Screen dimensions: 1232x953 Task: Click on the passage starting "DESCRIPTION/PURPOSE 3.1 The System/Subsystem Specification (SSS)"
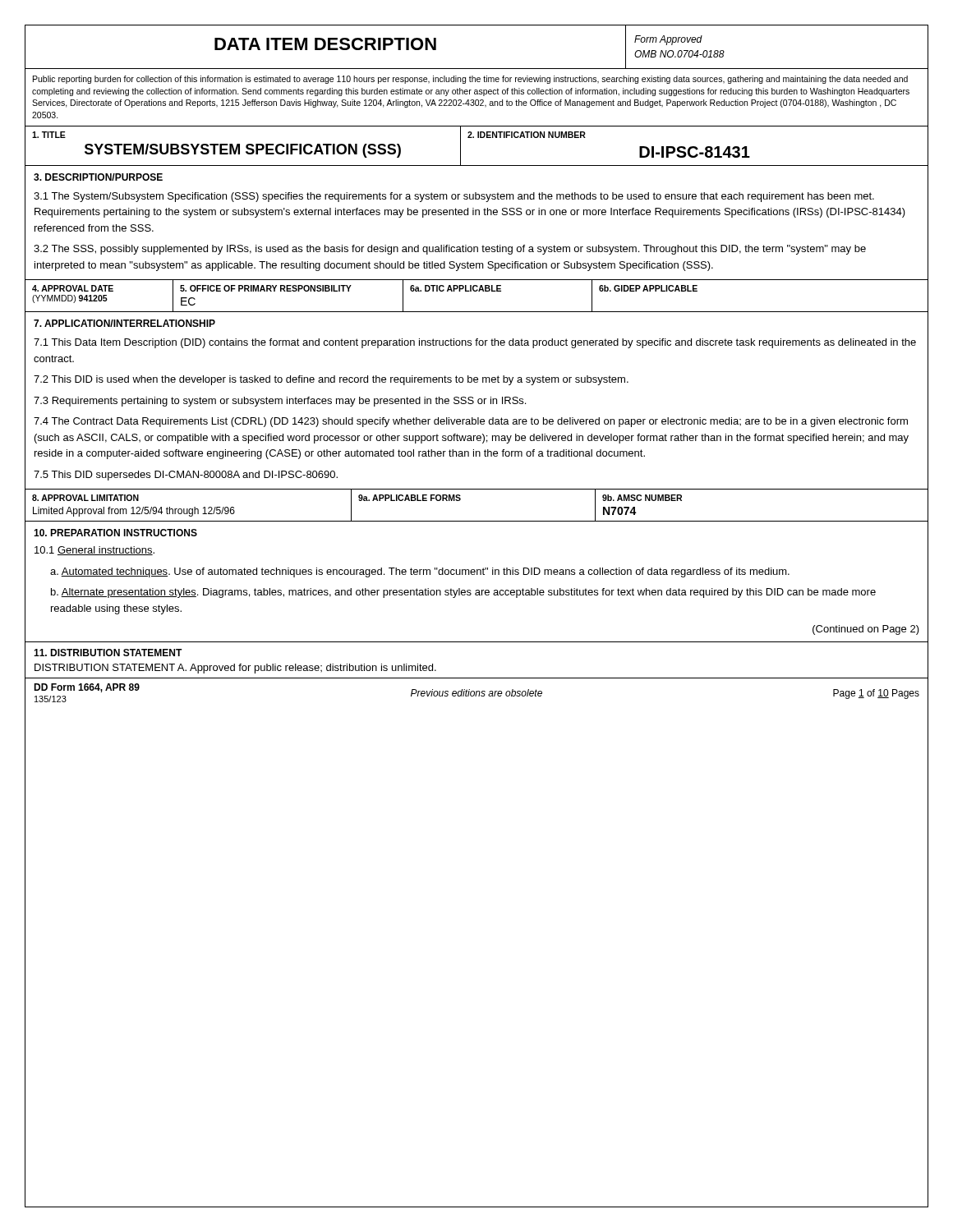476,222
